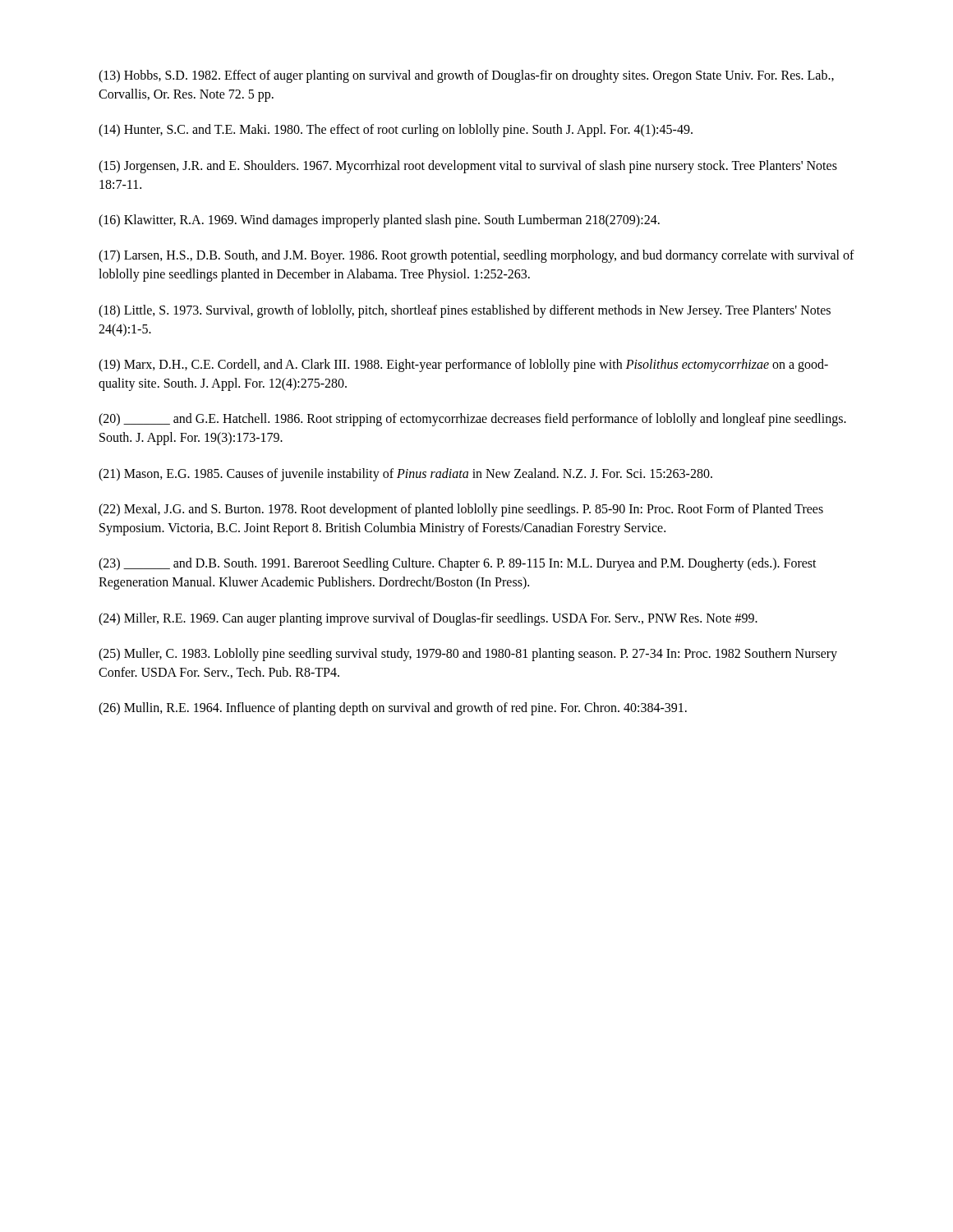The image size is (953, 1232).
Task: Locate the passage starting "(15) Jorgensen, J.R. and E. Shoulders."
Action: click(x=468, y=175)
